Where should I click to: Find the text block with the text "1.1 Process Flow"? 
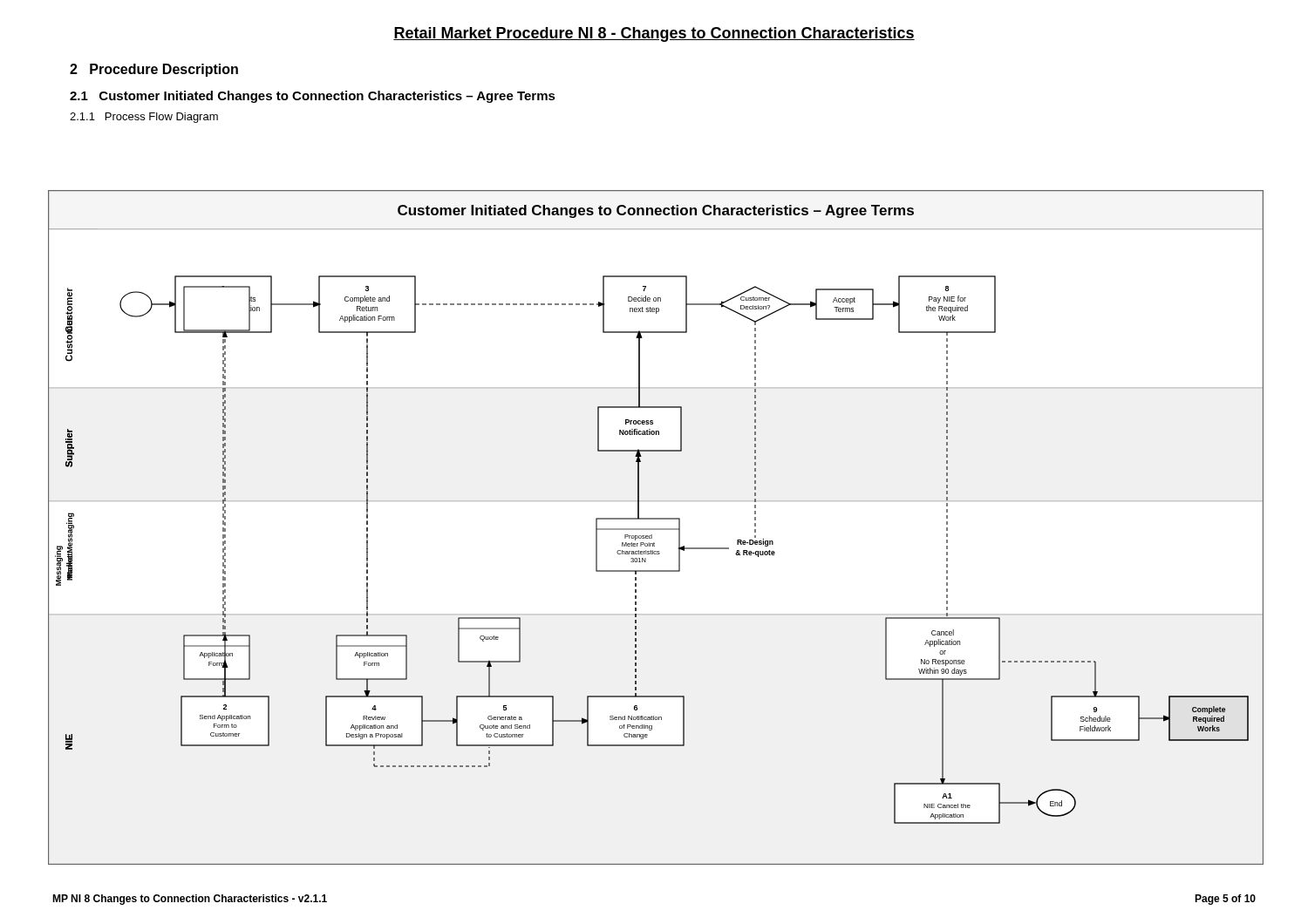pos(144,116)
